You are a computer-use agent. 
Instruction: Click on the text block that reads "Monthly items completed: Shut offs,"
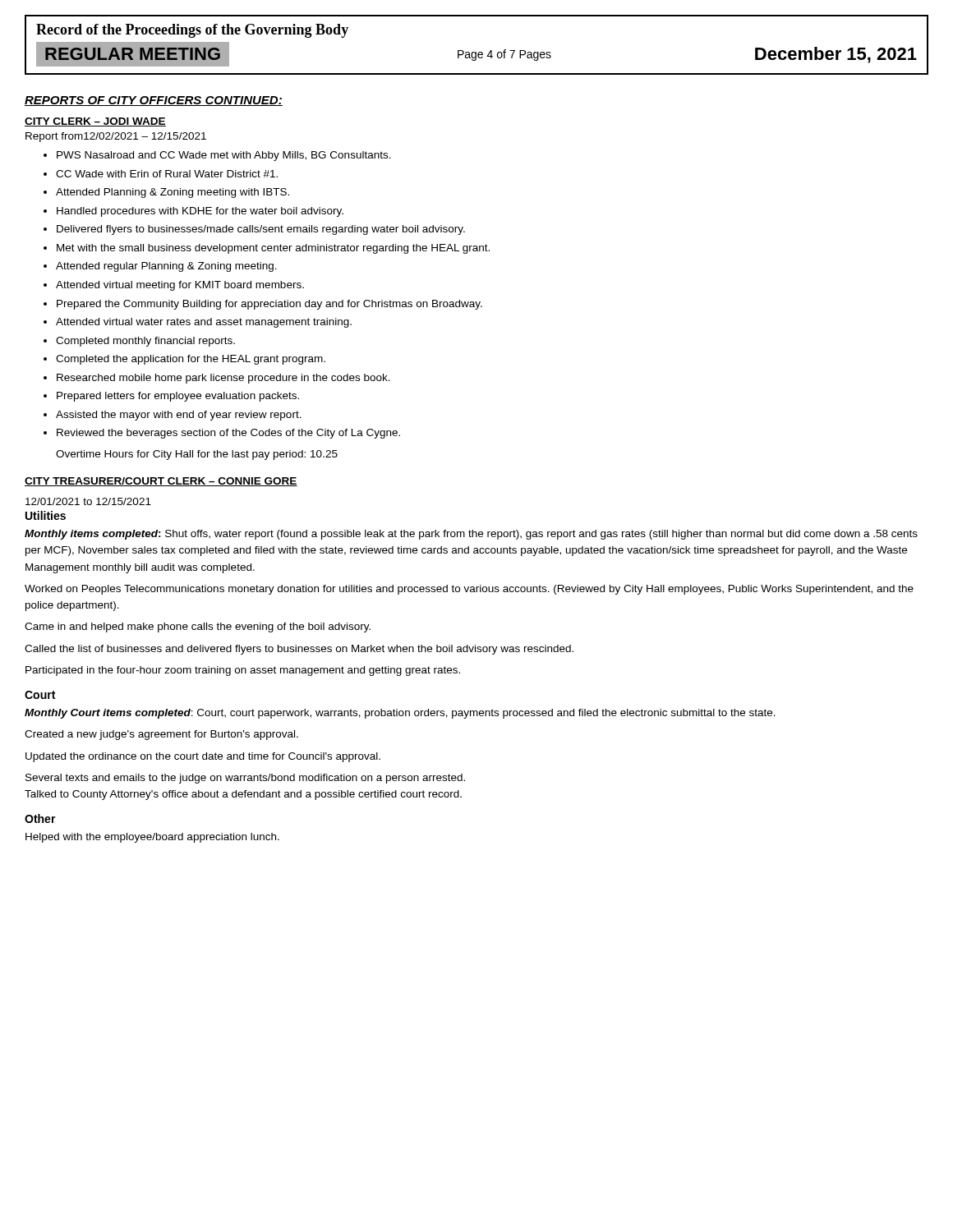click(471, 550)
